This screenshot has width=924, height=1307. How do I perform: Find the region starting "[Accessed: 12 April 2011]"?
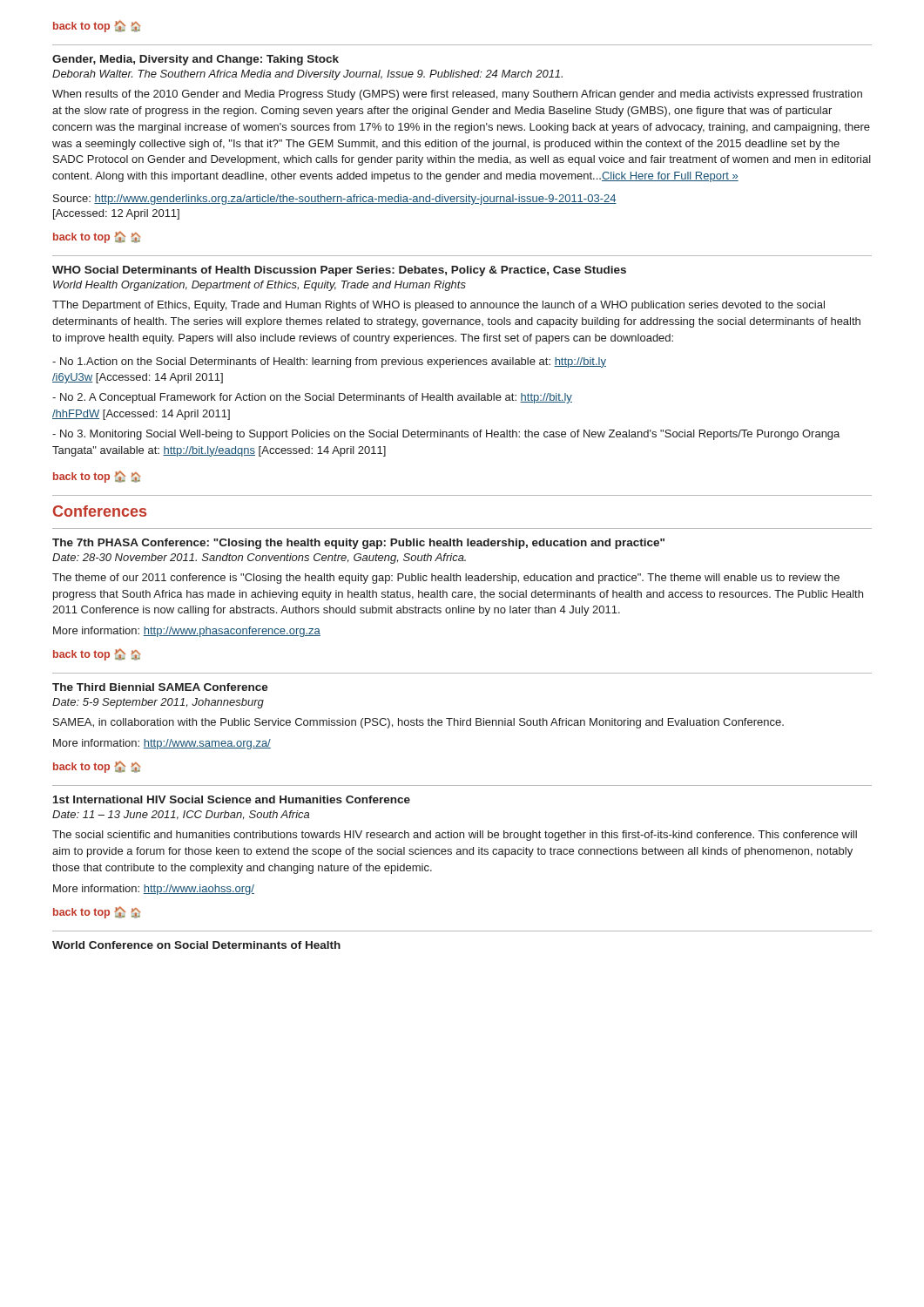point(116,213)
